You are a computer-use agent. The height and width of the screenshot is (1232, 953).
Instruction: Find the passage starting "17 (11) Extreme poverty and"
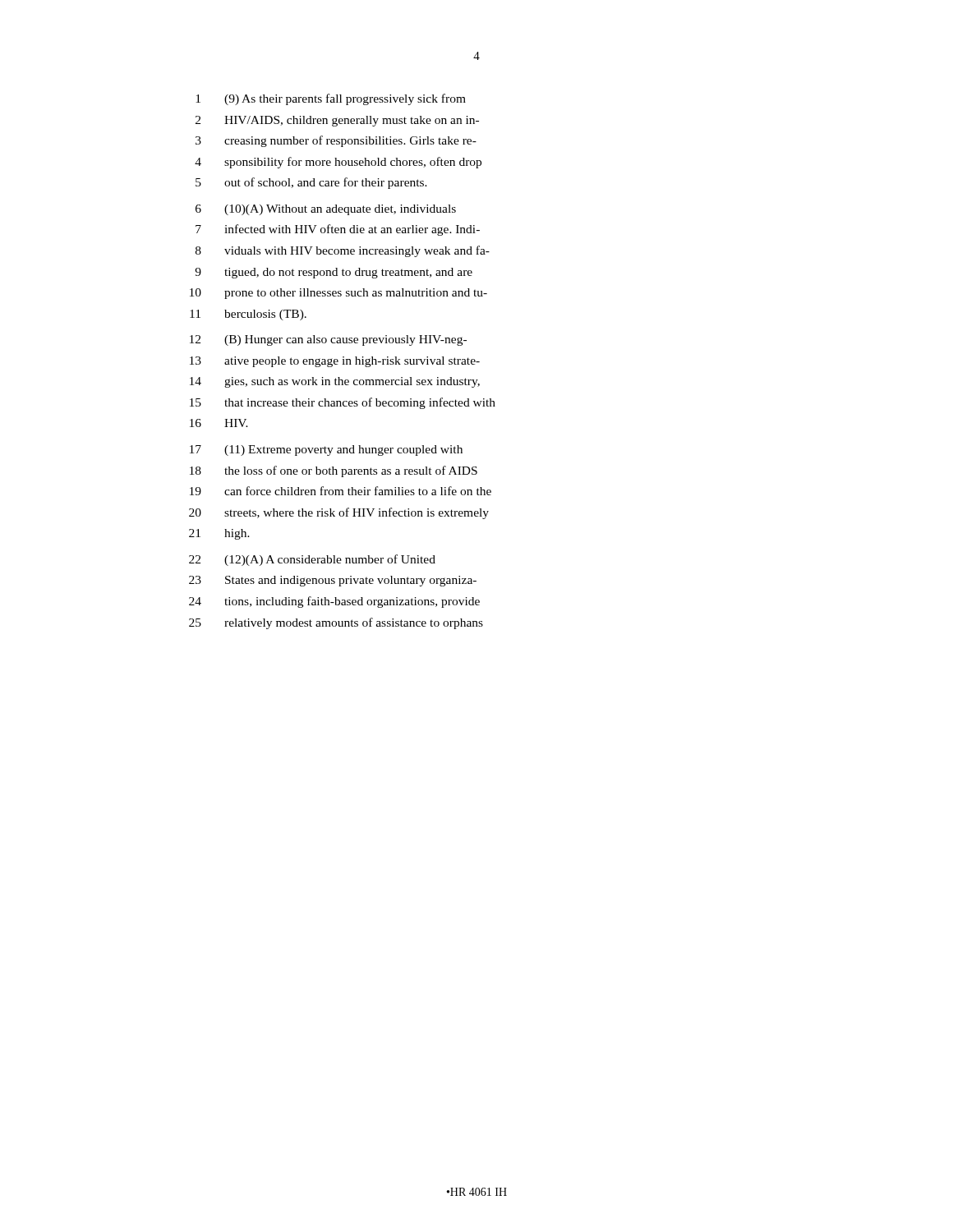pos(489,491)
